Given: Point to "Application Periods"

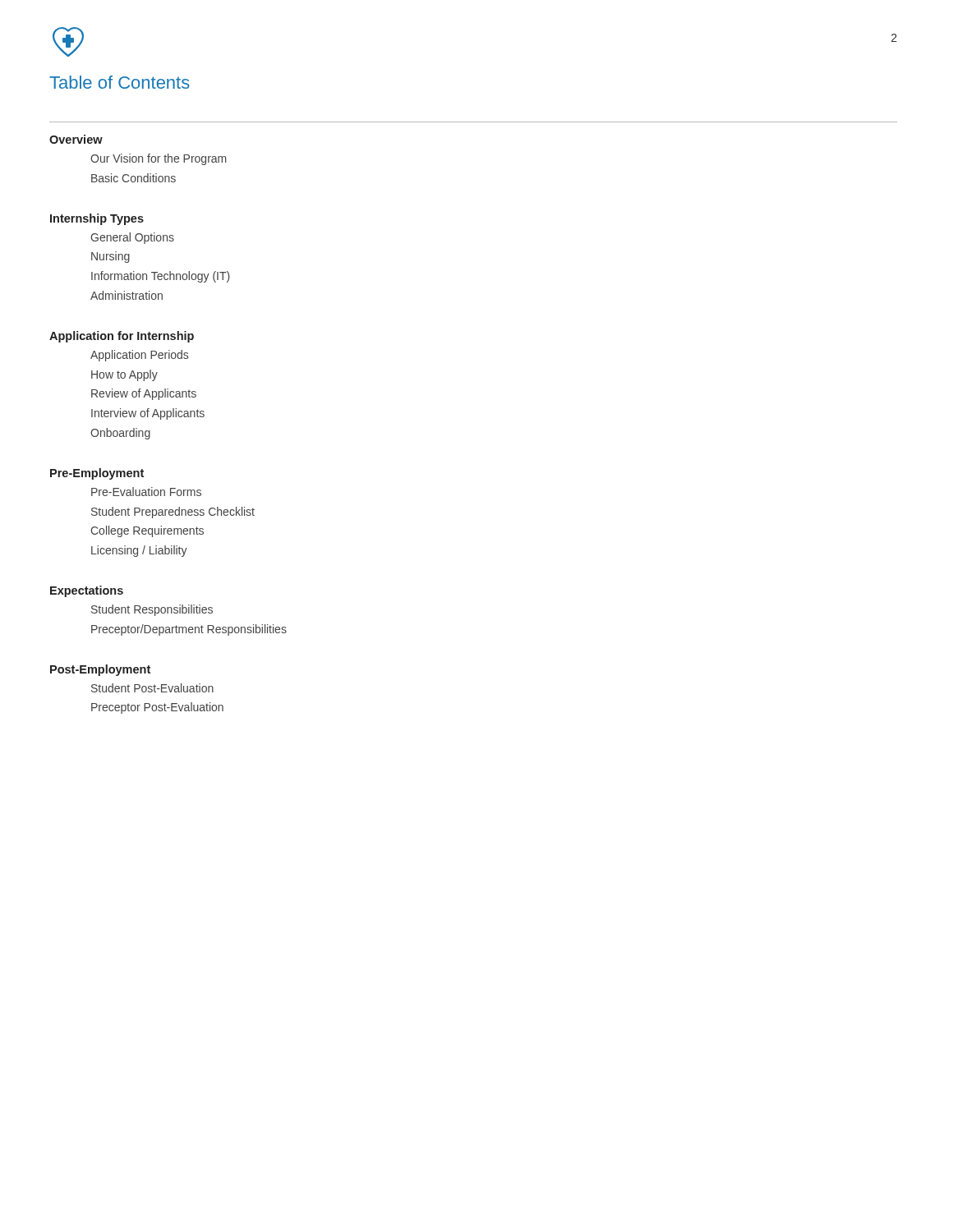Looking at the screenshot, I should click(140, 355).
